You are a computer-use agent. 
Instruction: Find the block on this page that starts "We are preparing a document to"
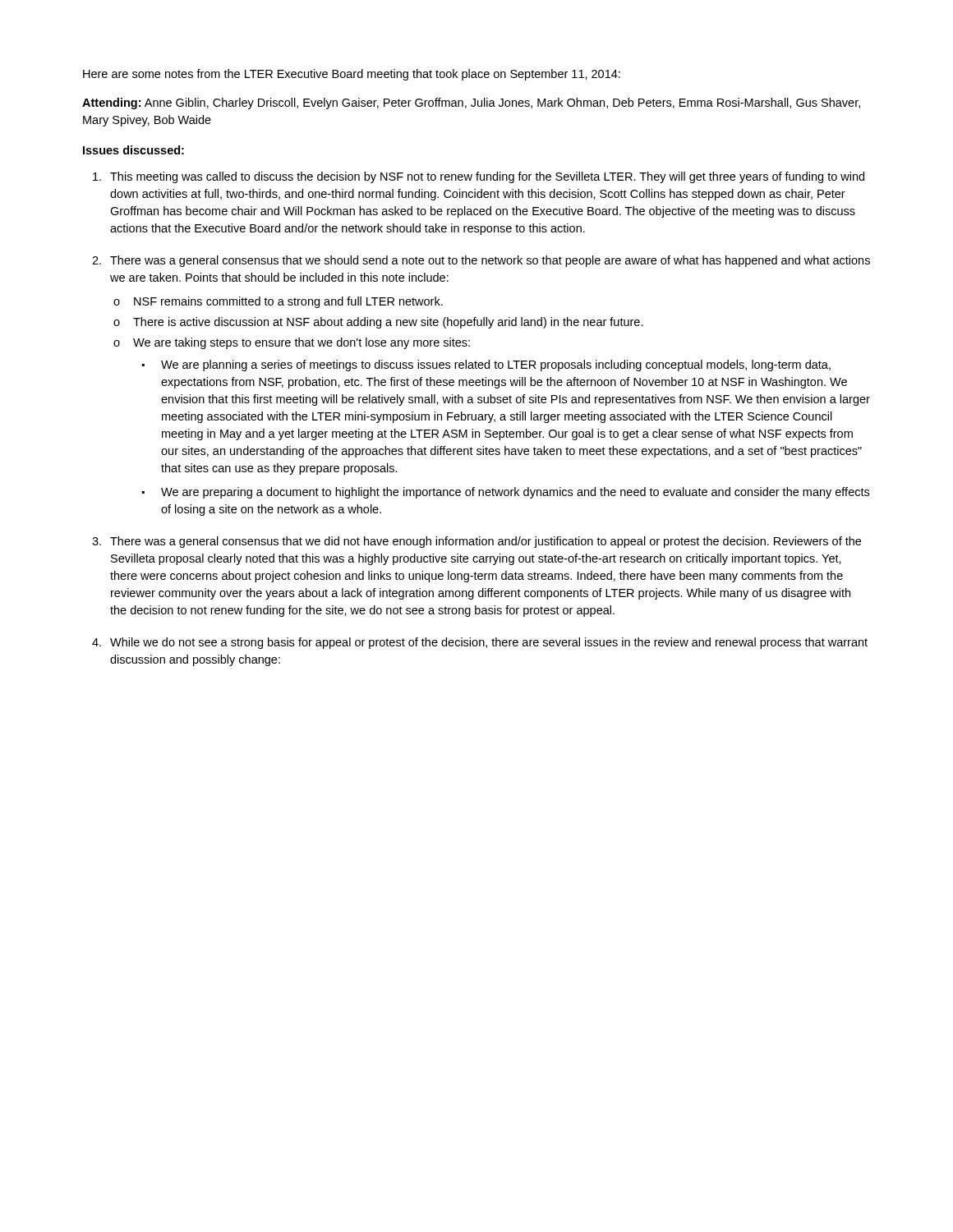(x=515, y=501)
